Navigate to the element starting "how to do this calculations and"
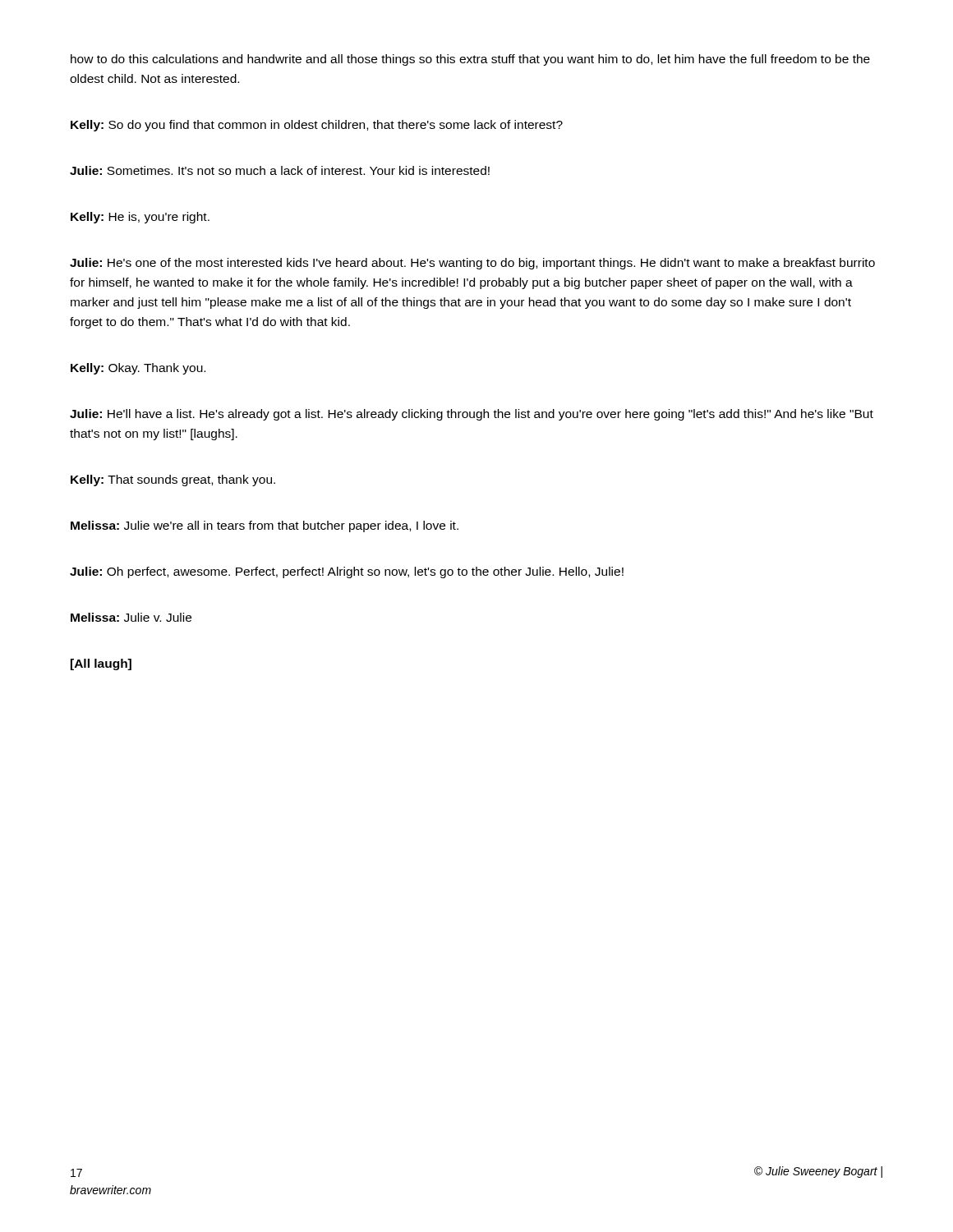Image resolution: width=953 pixels, height=1232 pixels. (x=470, y=69)
